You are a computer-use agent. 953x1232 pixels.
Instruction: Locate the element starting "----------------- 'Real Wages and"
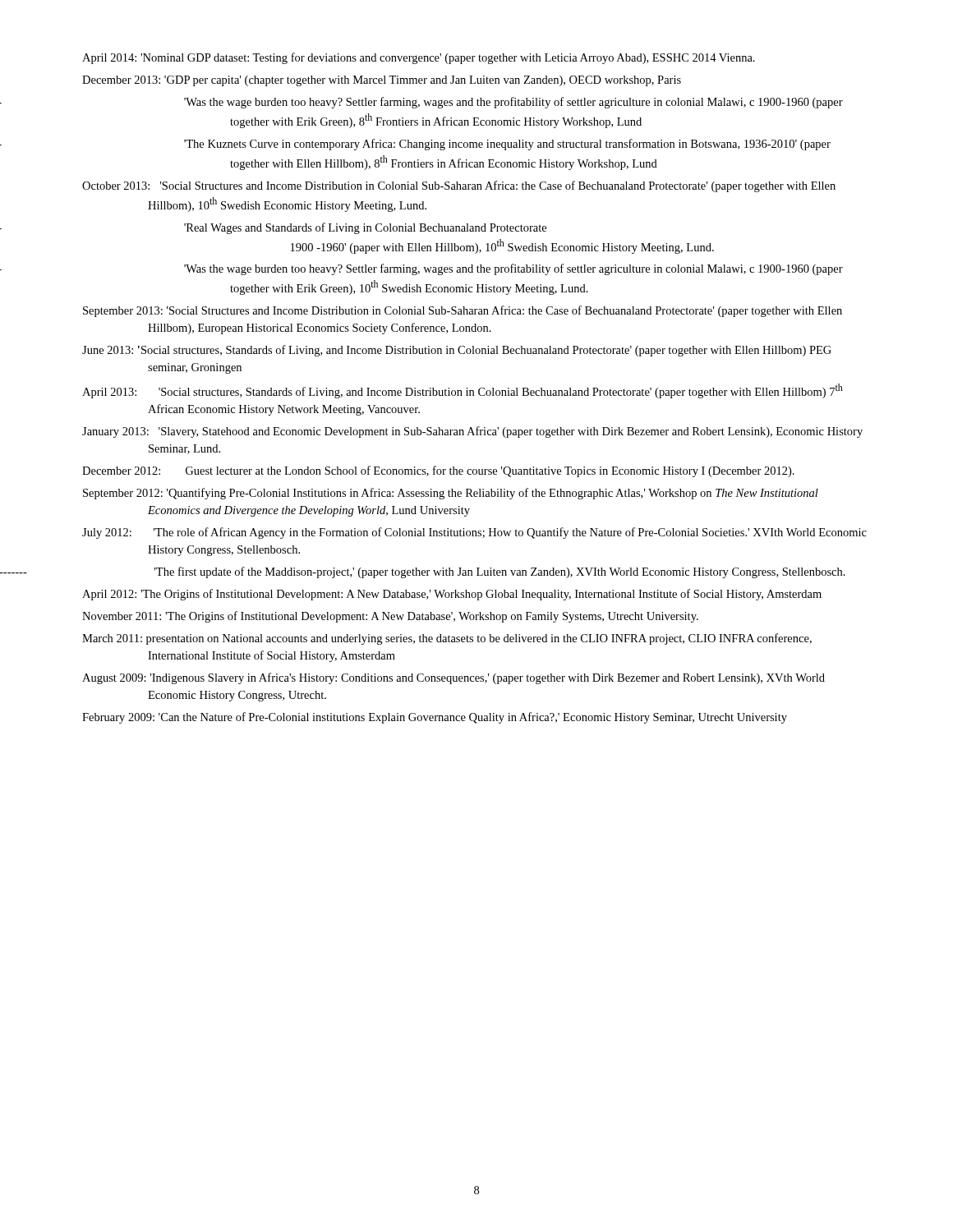click(x=398, y=236)
